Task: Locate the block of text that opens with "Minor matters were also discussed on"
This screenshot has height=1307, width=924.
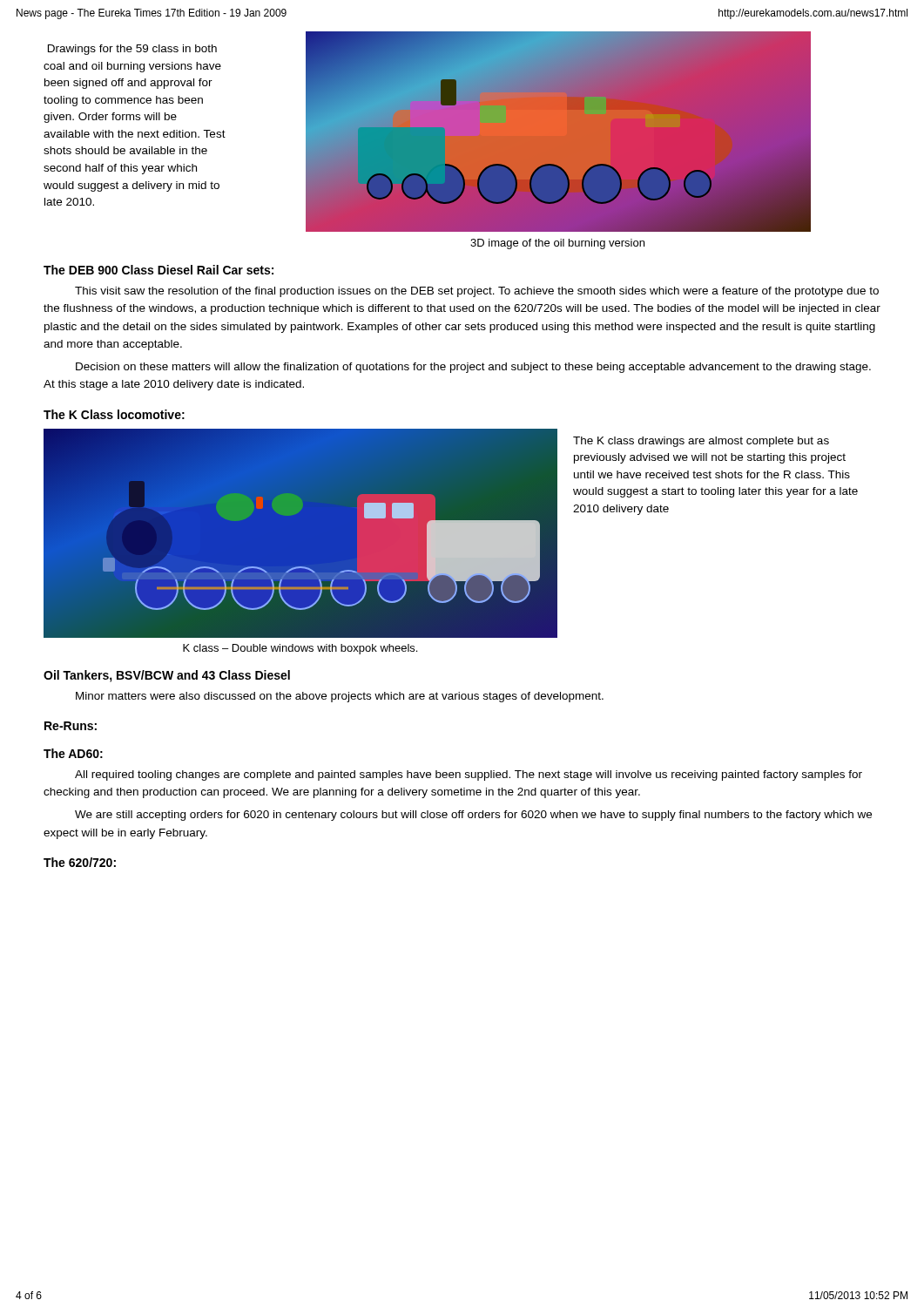Action: point(462,696)
